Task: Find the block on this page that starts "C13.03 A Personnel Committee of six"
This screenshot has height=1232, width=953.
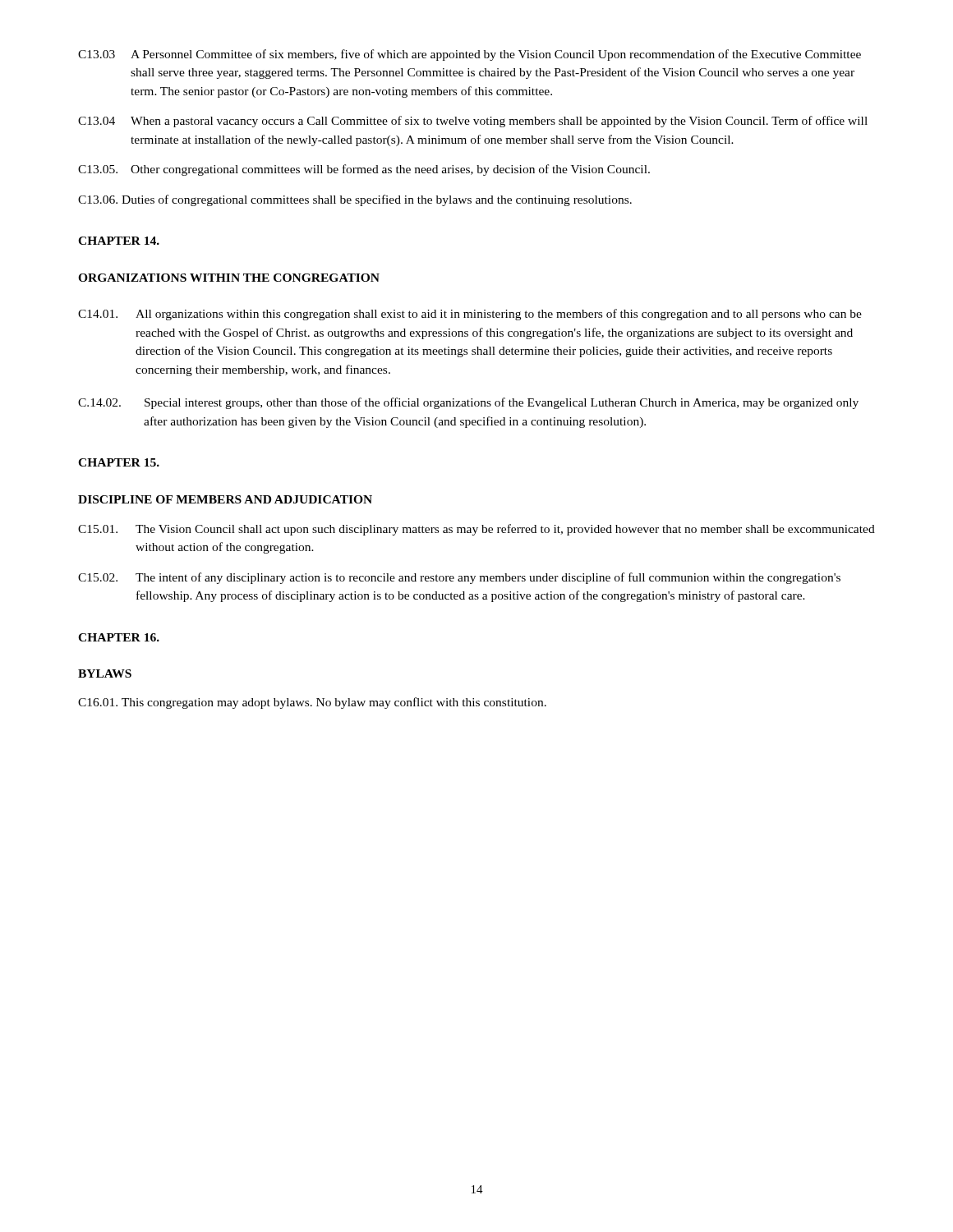Action: click(x=476, y=73)
